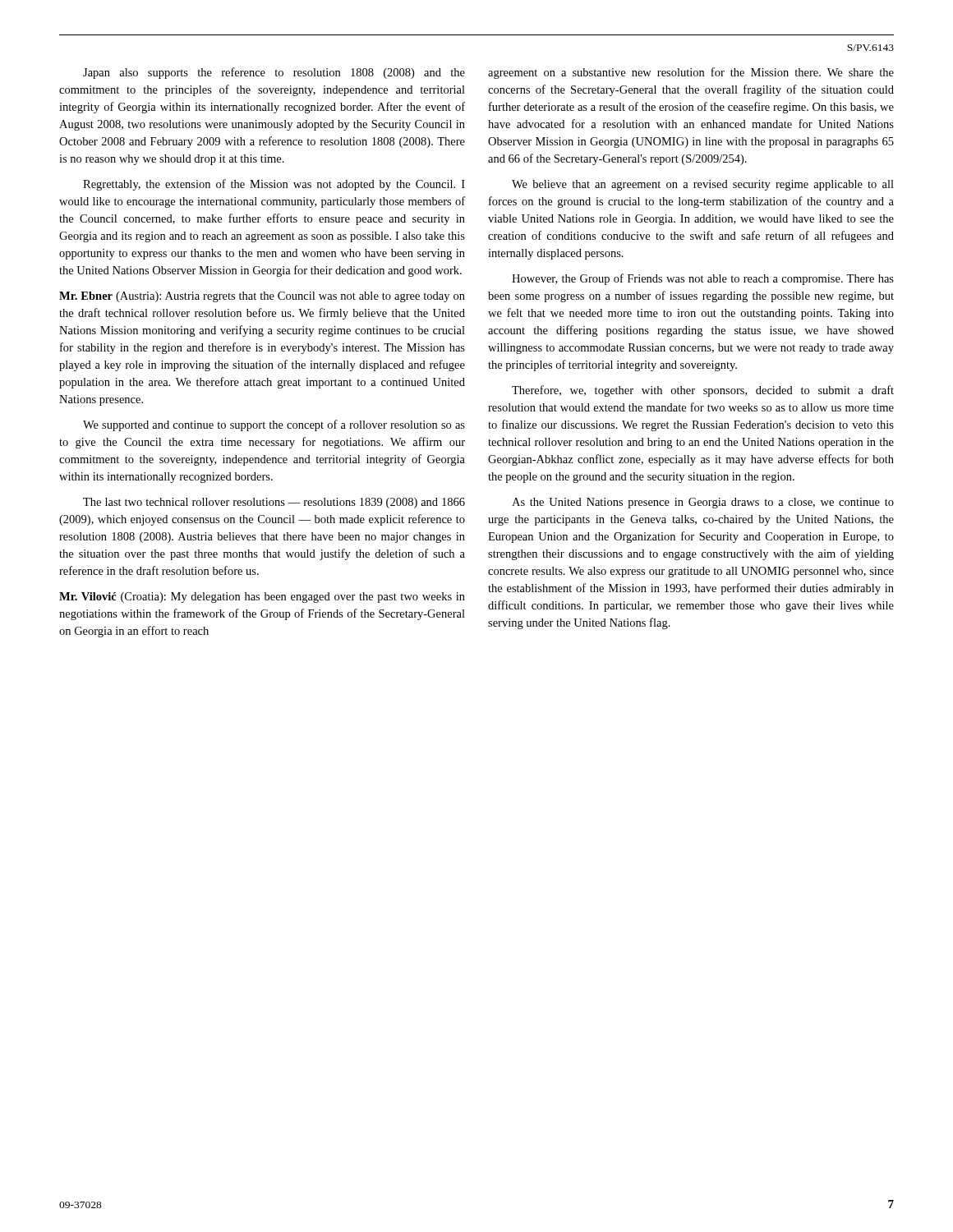
Task: Point to the block starting "We supported and"
Action: point(262,451)
